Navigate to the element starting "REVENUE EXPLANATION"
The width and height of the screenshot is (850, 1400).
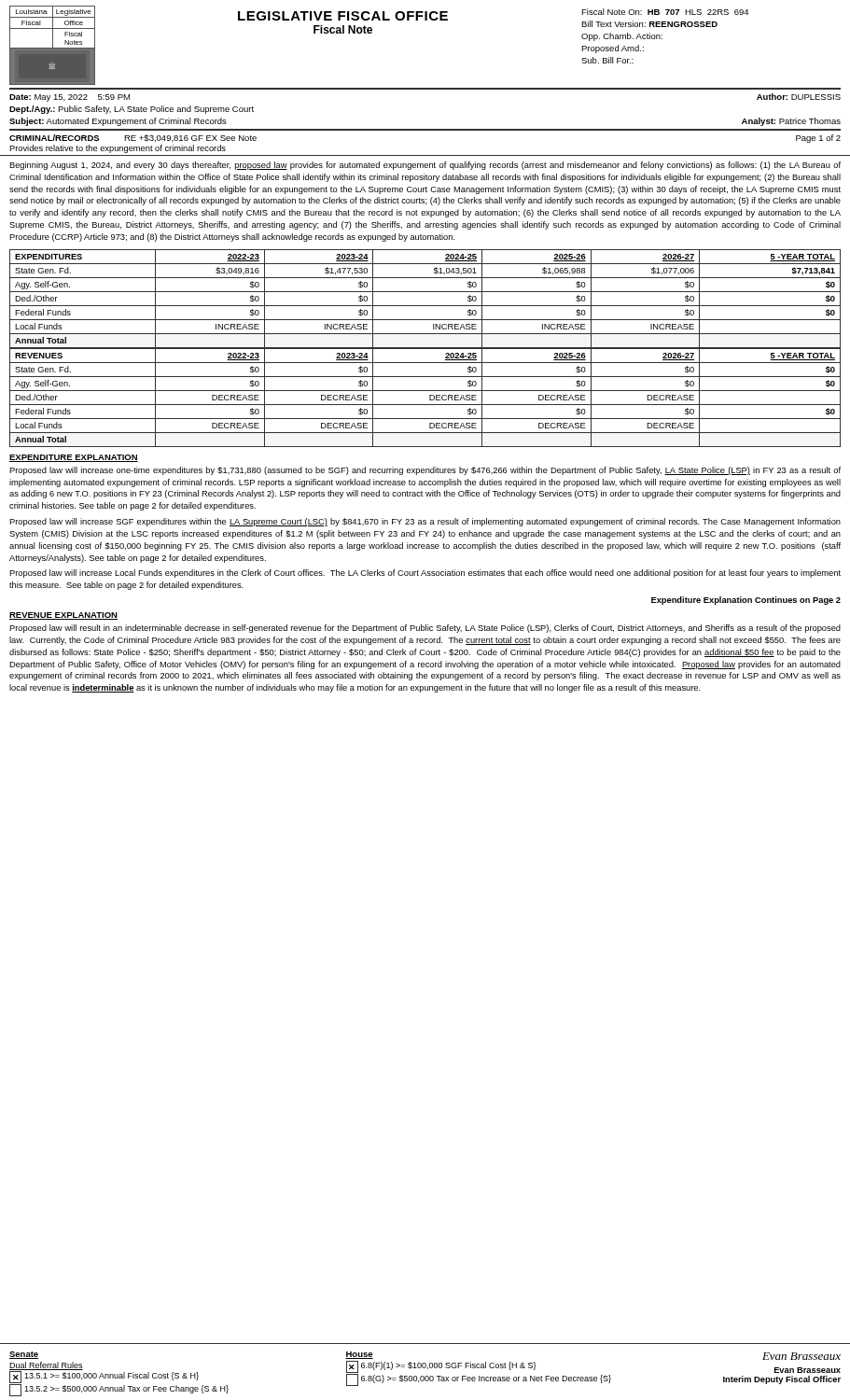click(63, 615)
